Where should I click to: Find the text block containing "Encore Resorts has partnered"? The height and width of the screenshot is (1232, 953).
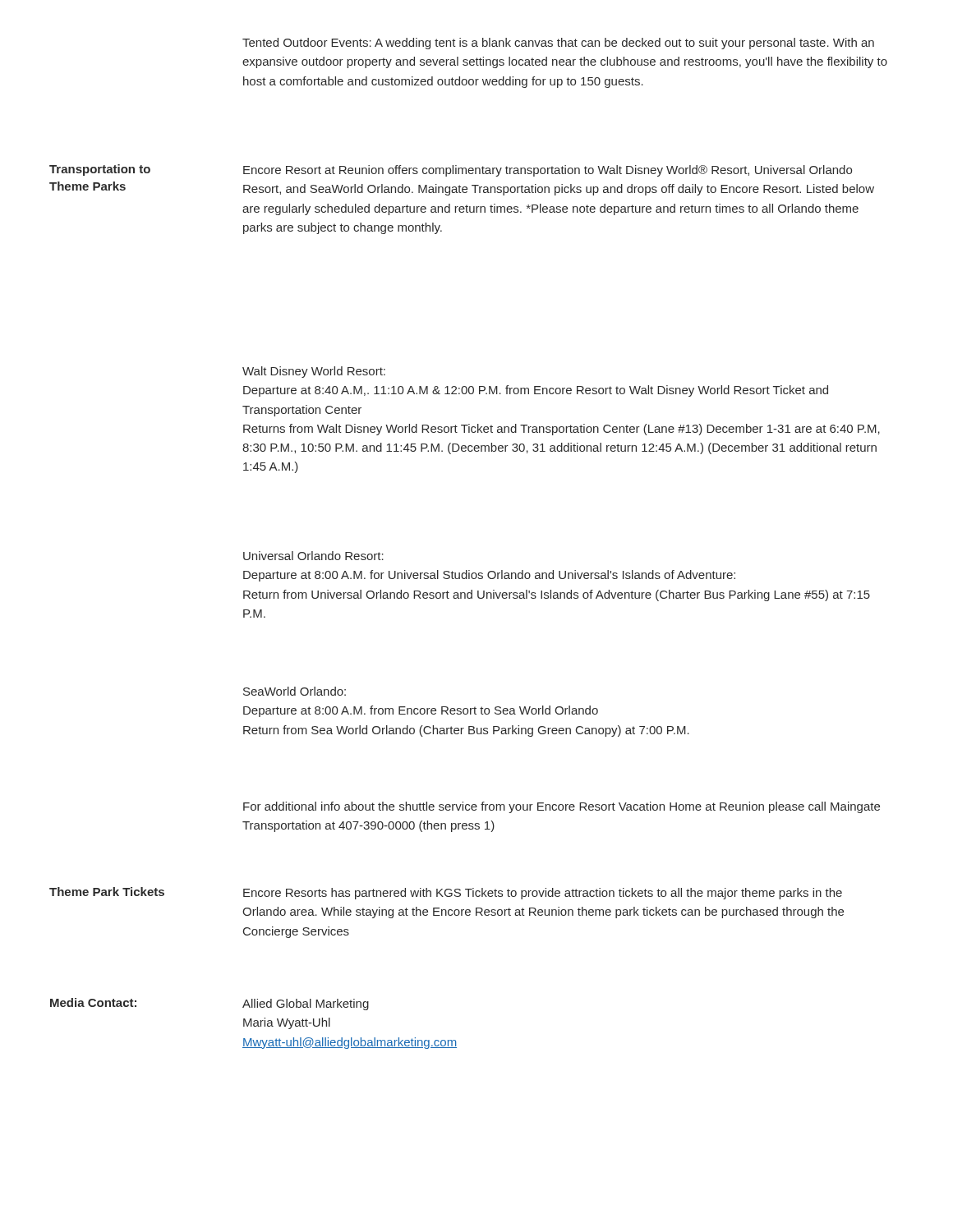click(x=543, y=911)
